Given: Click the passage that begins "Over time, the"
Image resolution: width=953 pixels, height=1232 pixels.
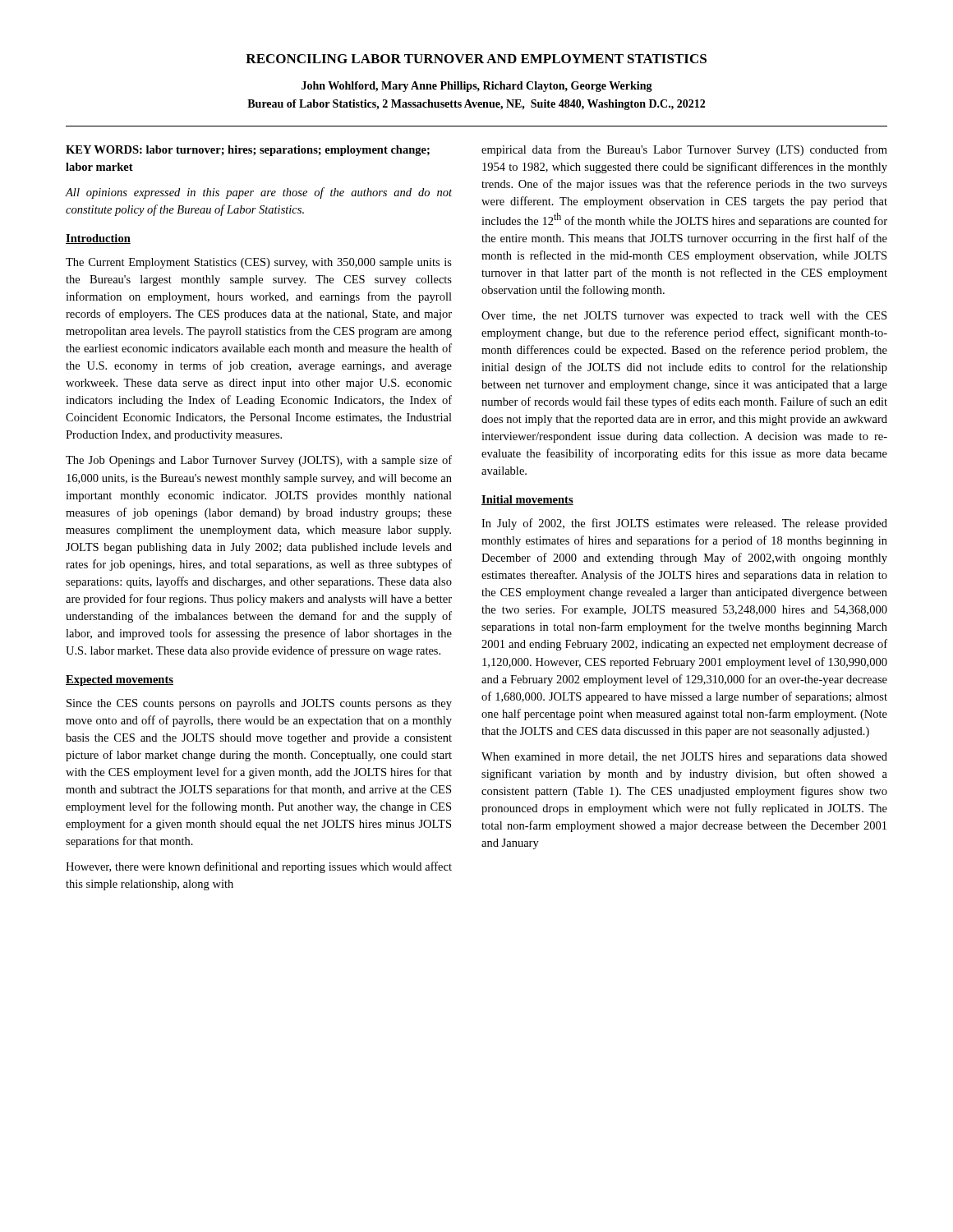Looking at the screenshot, I should (x=684, y=393).
